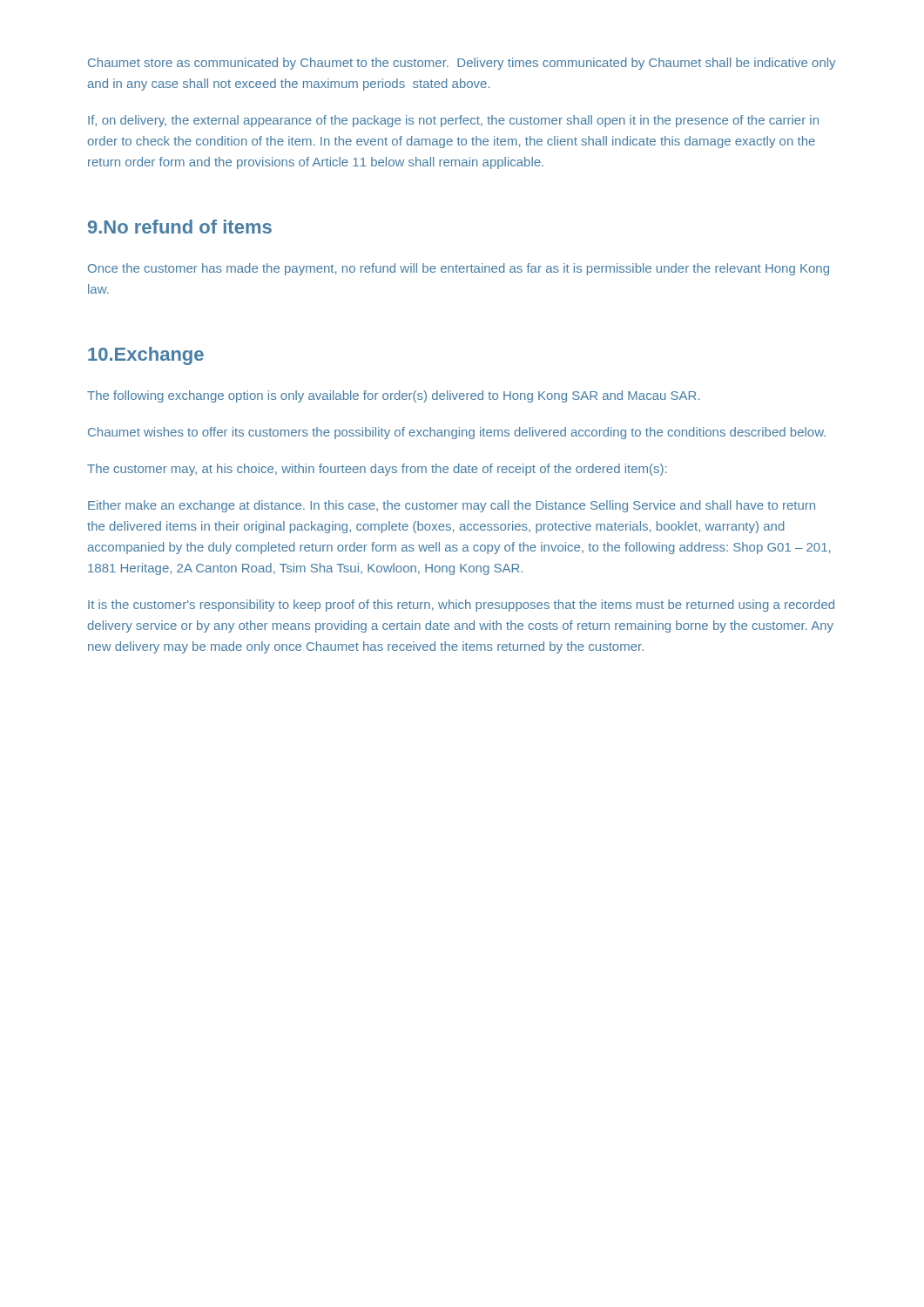Viewport: 924px width, 1307px height.
Task: Find the text block with the text "Chaumet store as communicated"
Action: [461, 73]
